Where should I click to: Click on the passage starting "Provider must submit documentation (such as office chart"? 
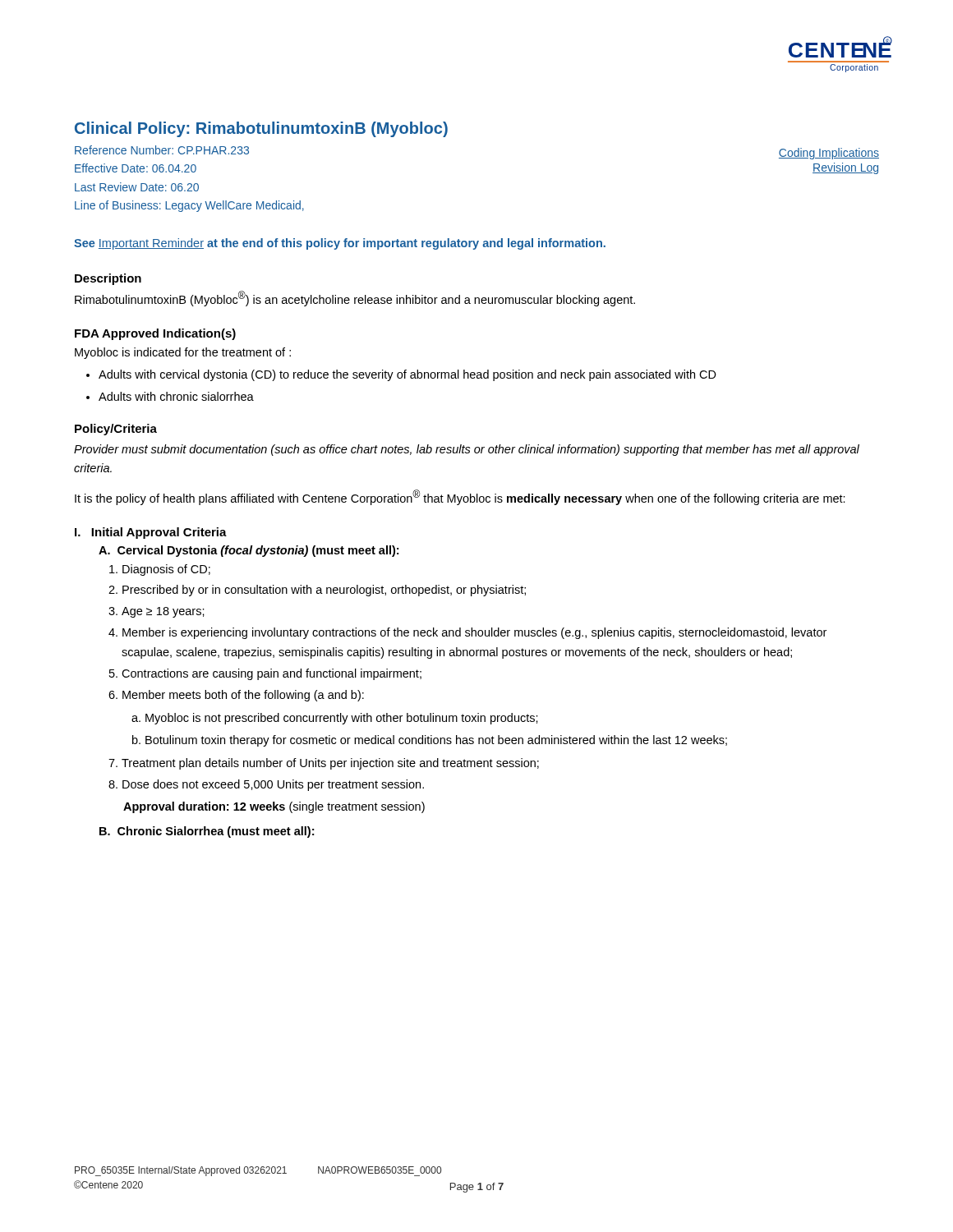pos(467,459)
